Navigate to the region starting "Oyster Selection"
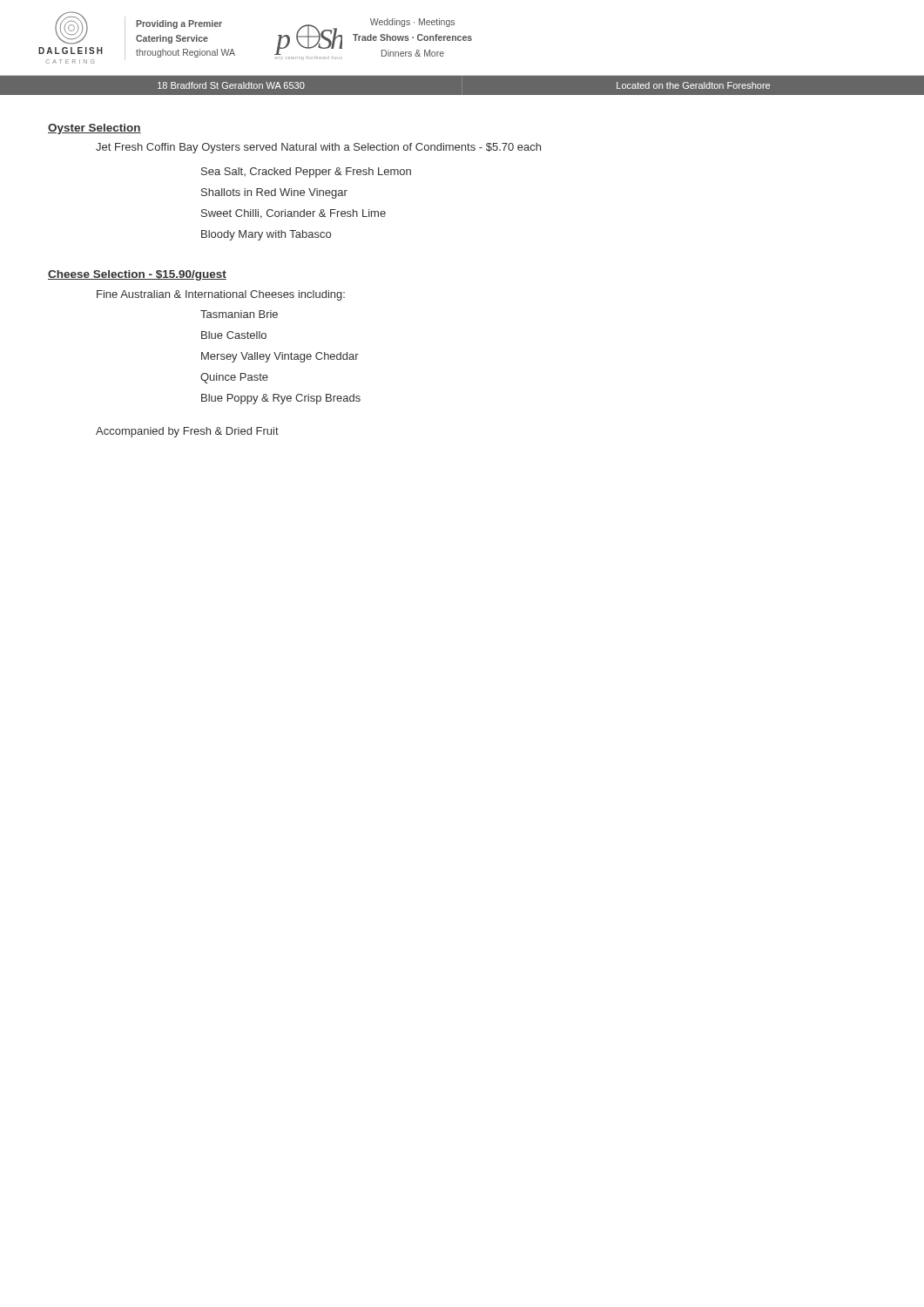The height and width of the screenshot is (1307, 924). (x=94, y=128)
